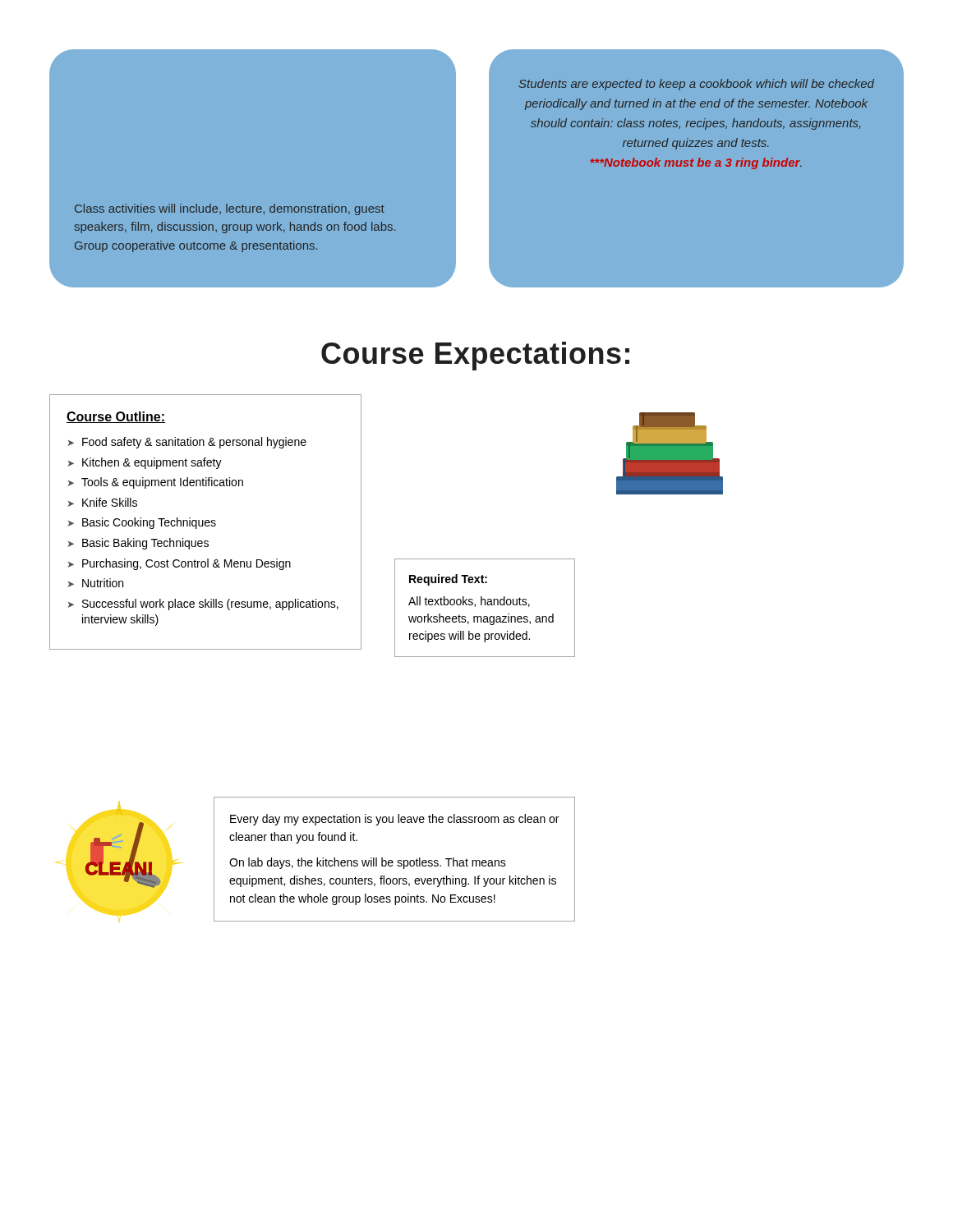Locate the text "Tools & equipment Identification"

pyautogui.click(x=163, y=482)
